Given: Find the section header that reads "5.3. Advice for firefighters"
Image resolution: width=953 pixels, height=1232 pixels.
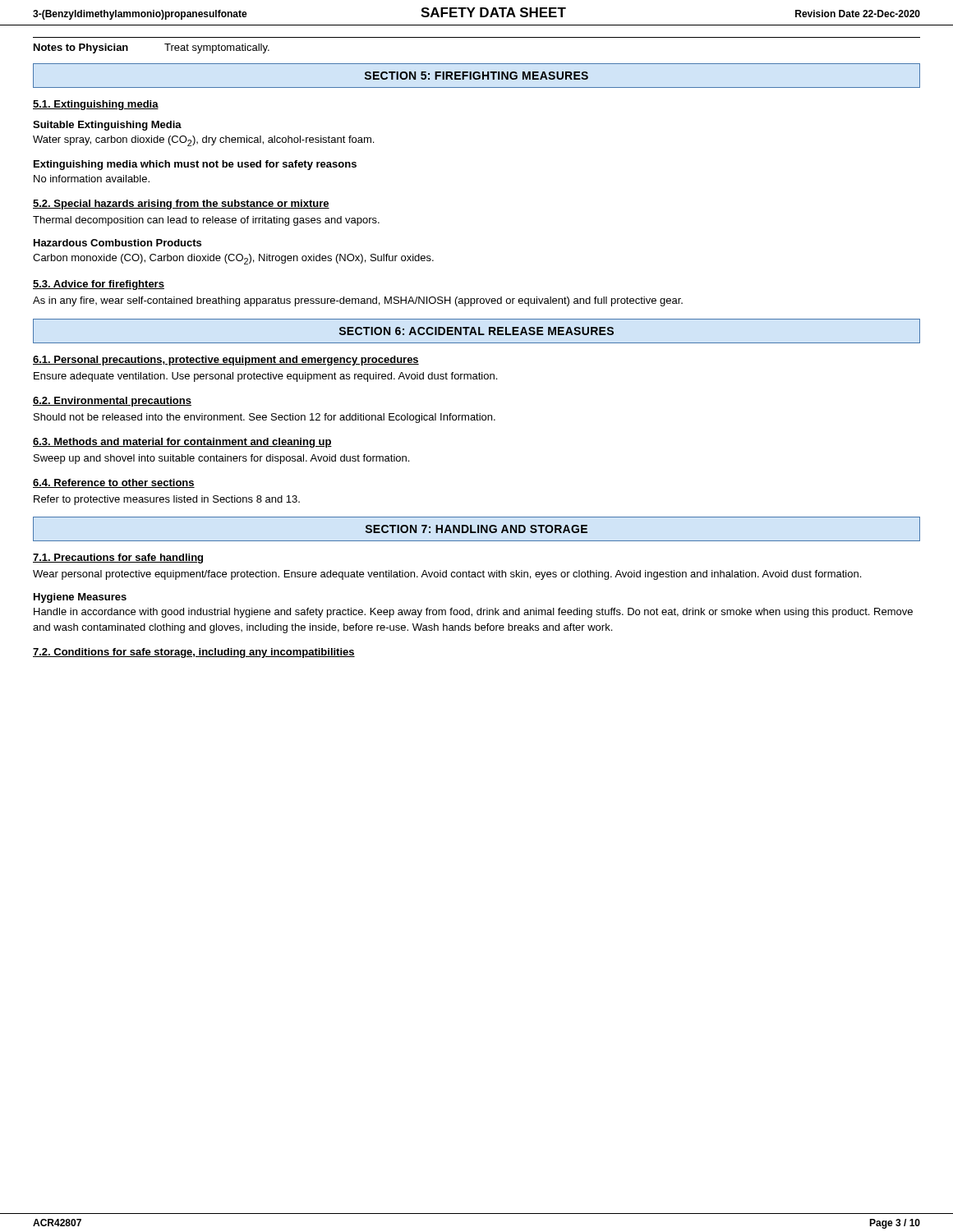Looking at the screenshot, I should click(99, 284).
